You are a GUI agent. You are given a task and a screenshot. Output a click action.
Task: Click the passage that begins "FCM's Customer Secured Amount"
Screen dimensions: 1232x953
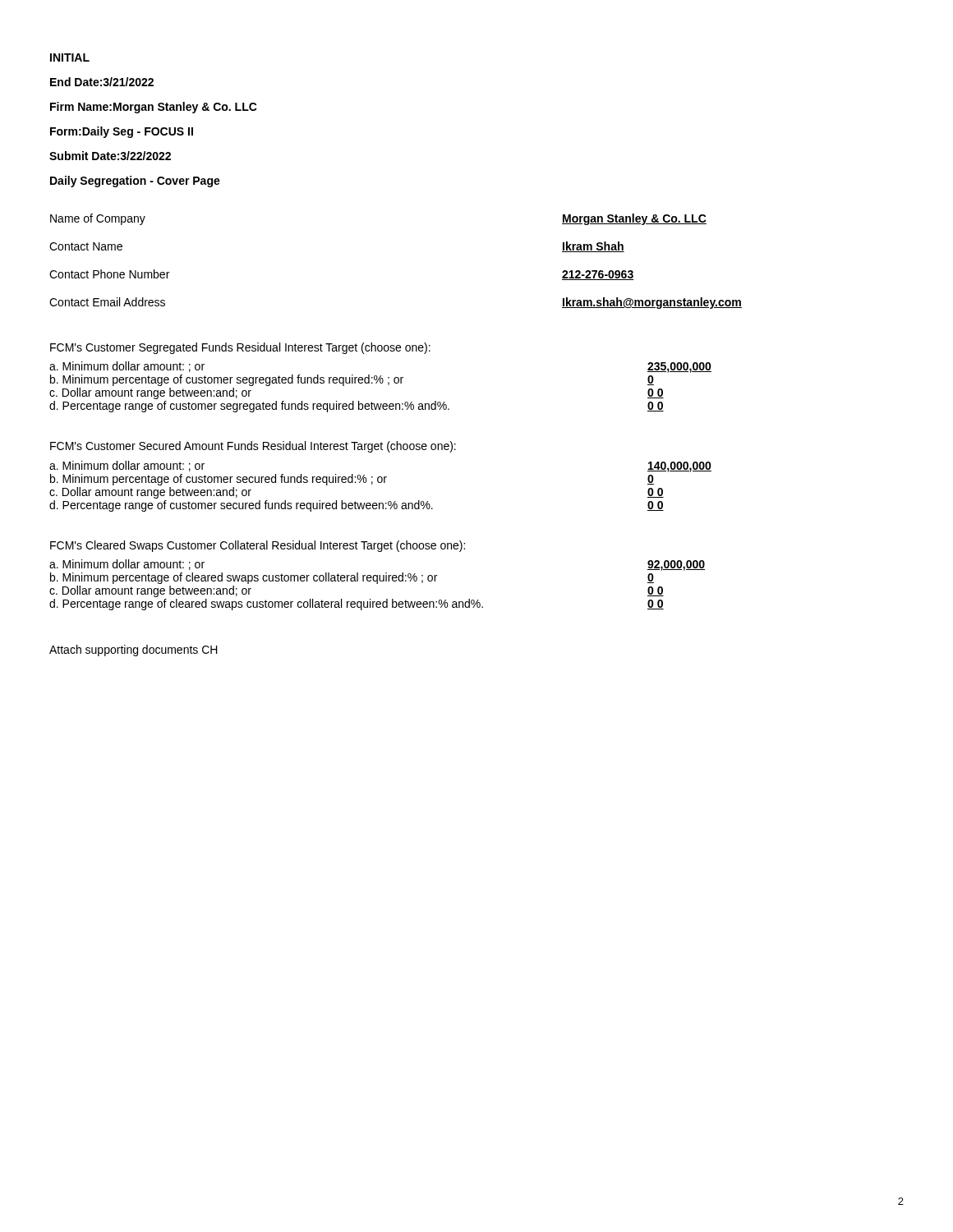[253, 447]
